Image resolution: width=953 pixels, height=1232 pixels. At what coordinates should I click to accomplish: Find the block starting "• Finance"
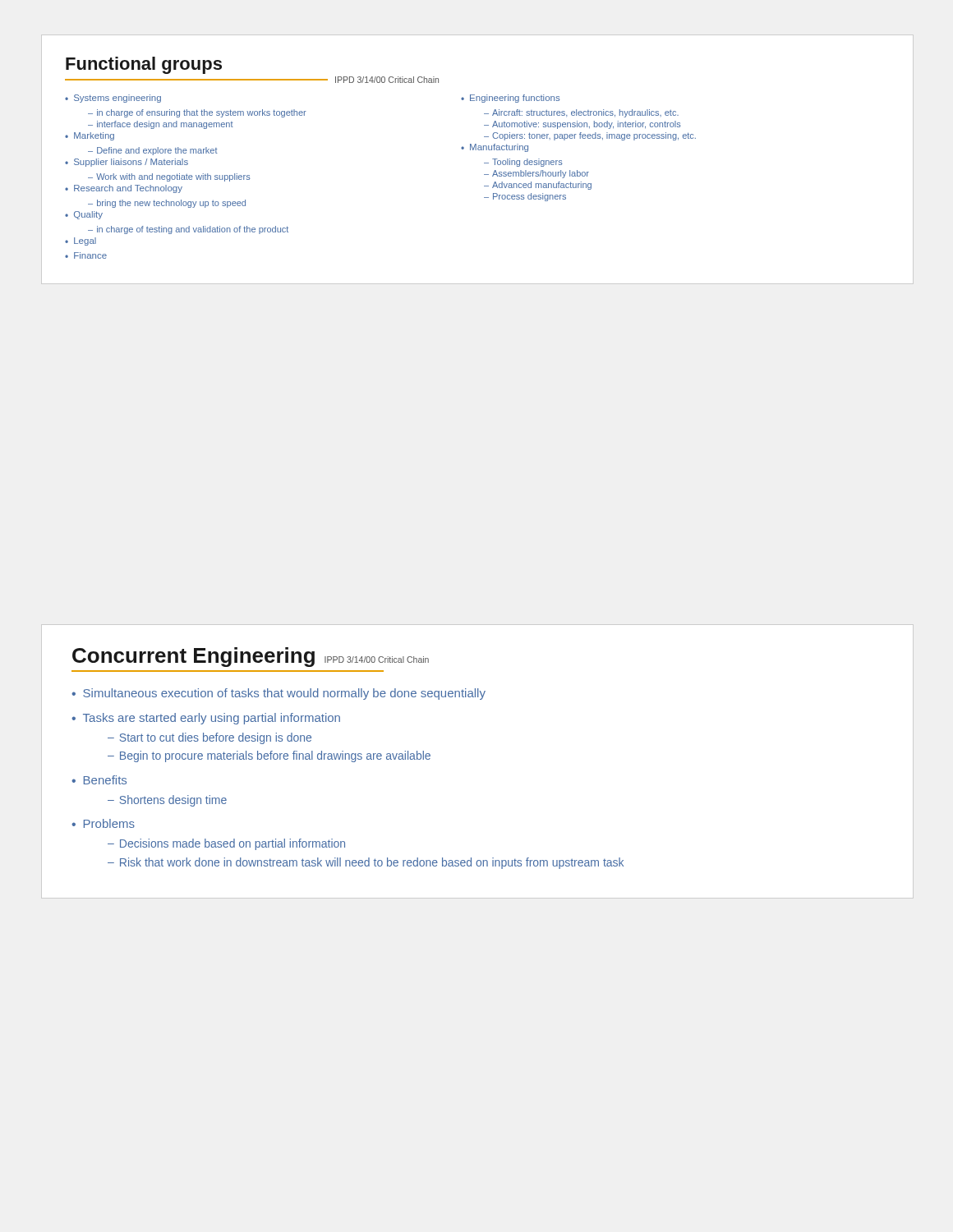(x=86, y=255)
